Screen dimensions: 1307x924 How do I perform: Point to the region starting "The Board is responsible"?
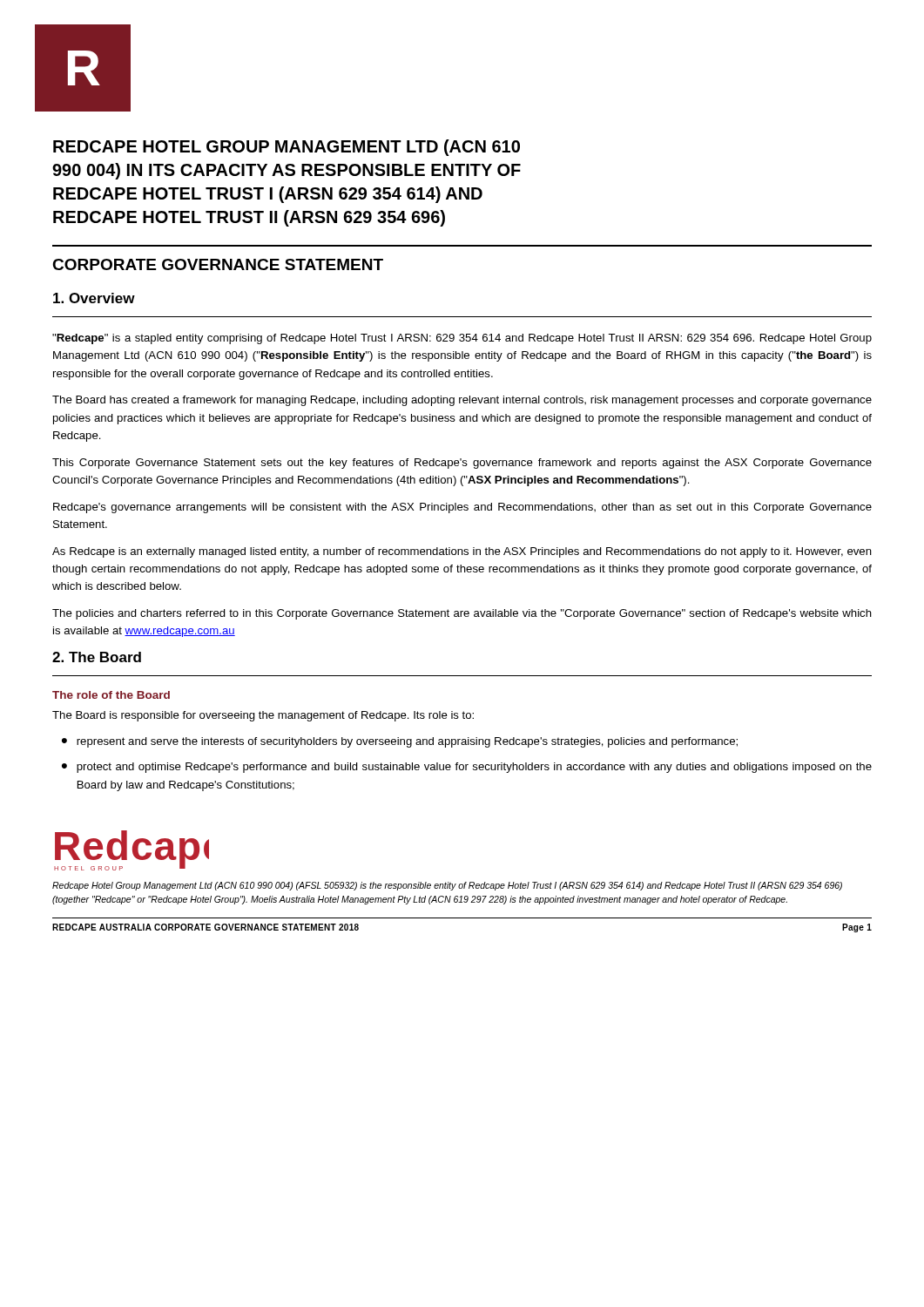tap(462, 715)
